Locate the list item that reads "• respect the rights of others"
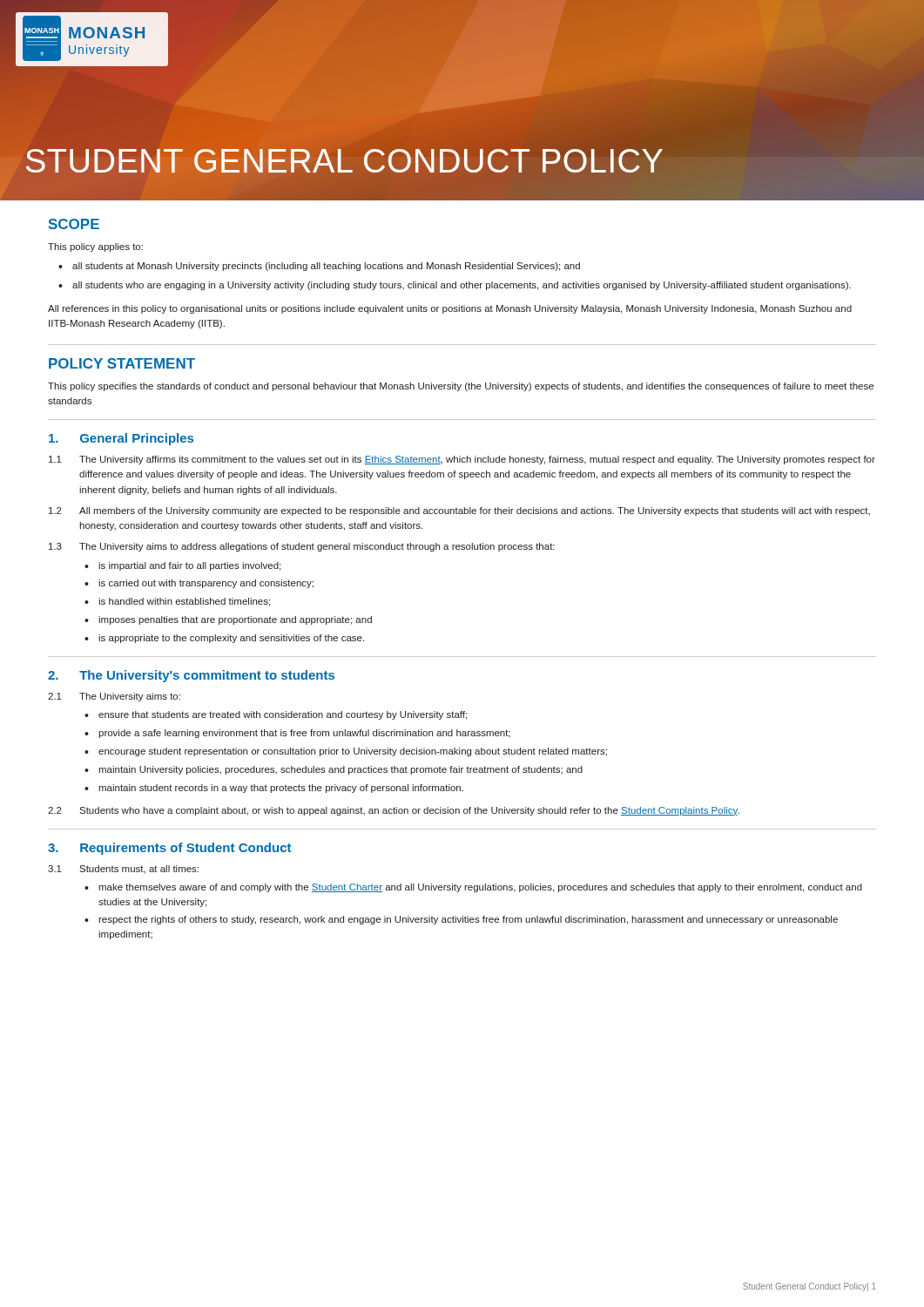 [x=480, y=927]
